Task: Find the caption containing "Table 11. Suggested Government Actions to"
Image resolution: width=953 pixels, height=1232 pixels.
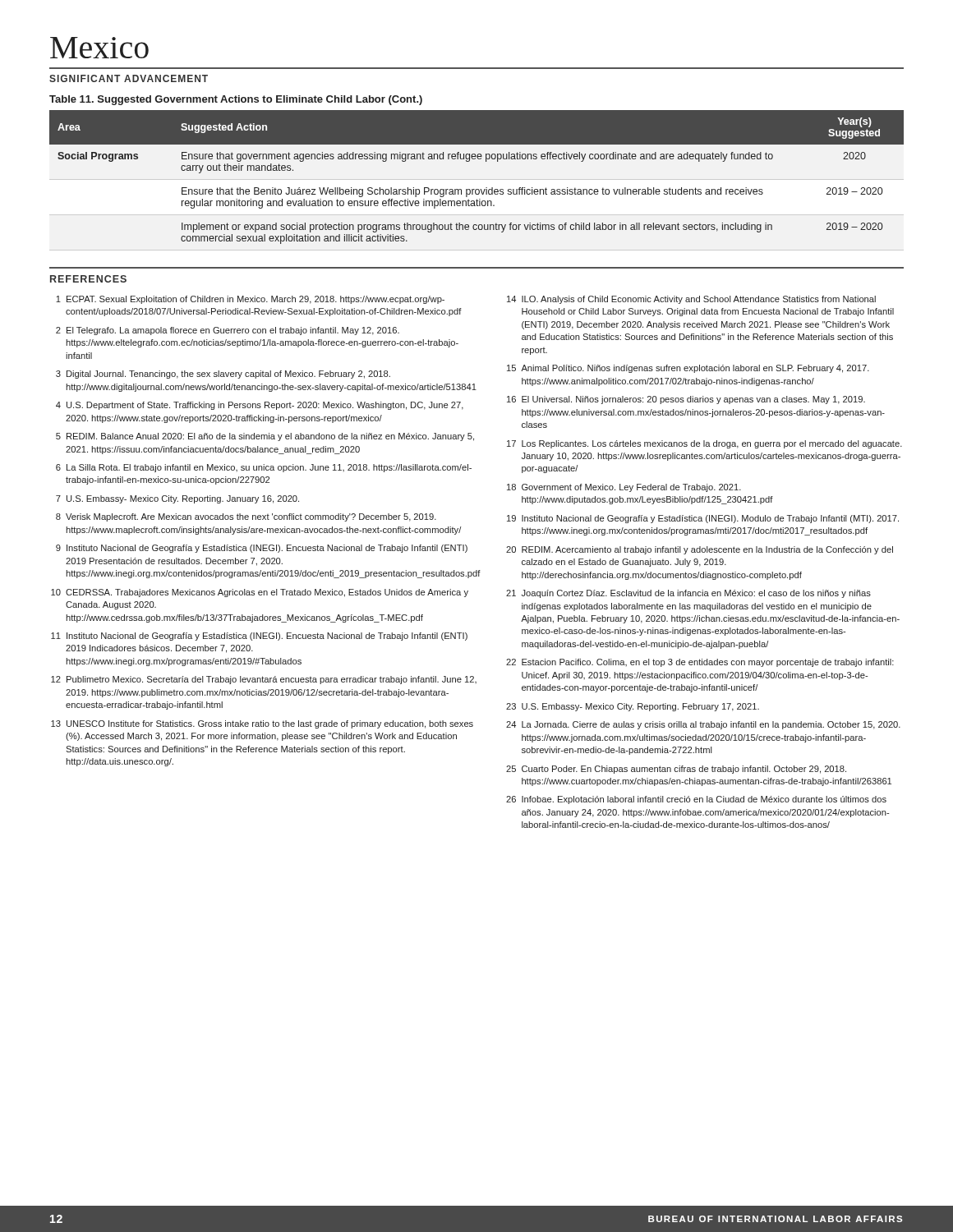Action: click(236, 99)
